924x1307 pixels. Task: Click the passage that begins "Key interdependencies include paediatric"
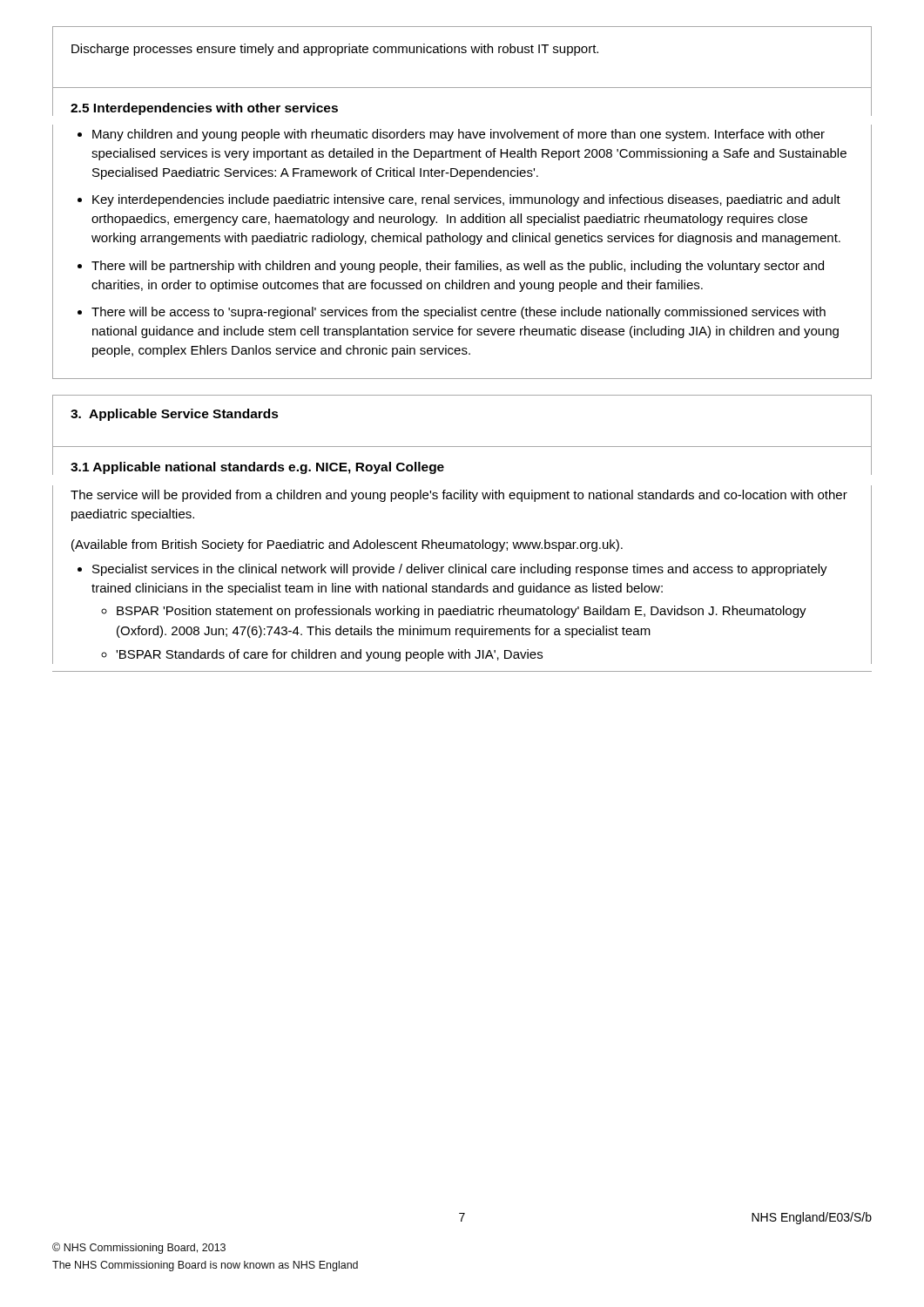tap(466, 218)
